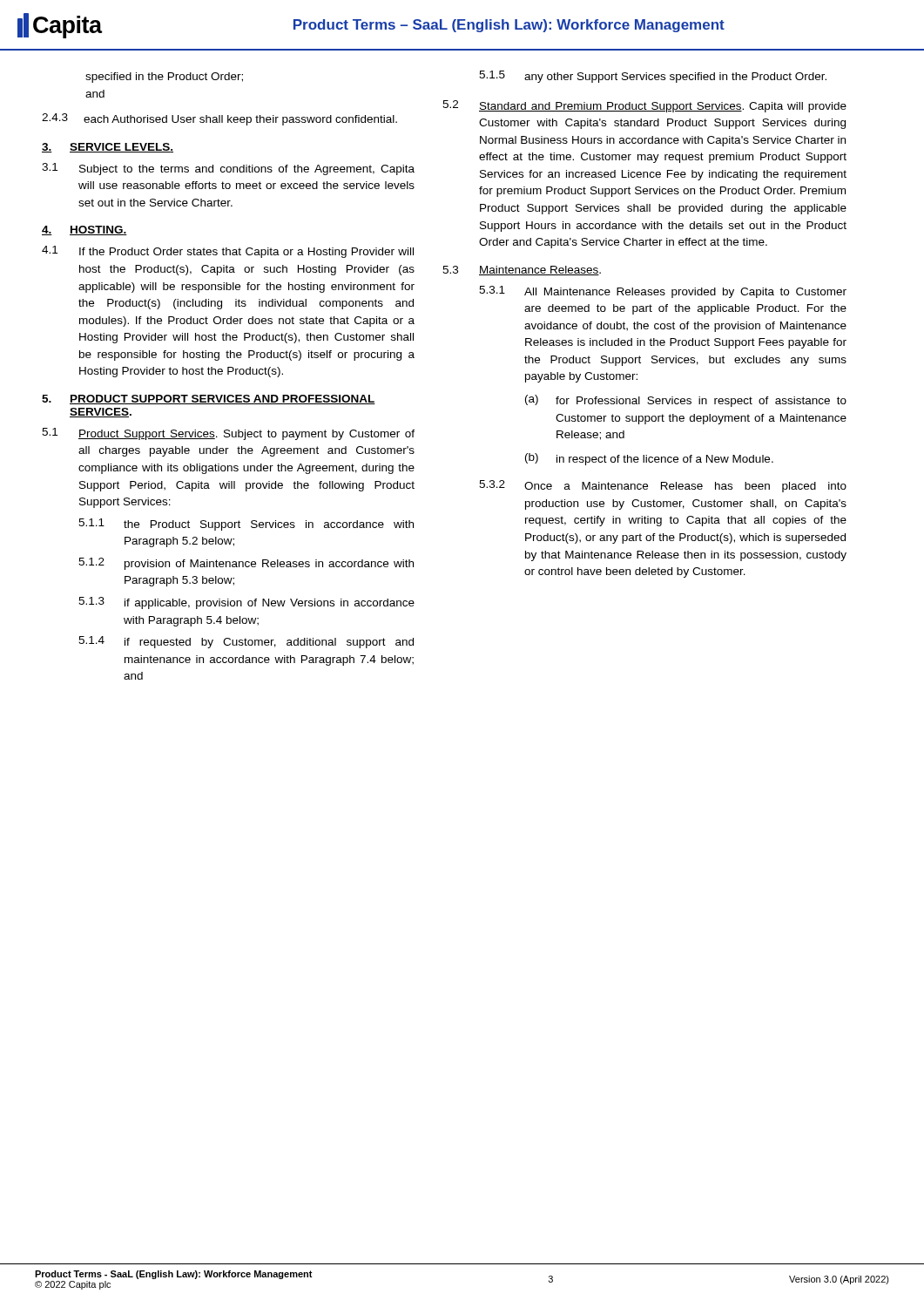
Task: Select the passage starting "1 Product Support Services. Subject to"
Action: [x=228, y=468]
